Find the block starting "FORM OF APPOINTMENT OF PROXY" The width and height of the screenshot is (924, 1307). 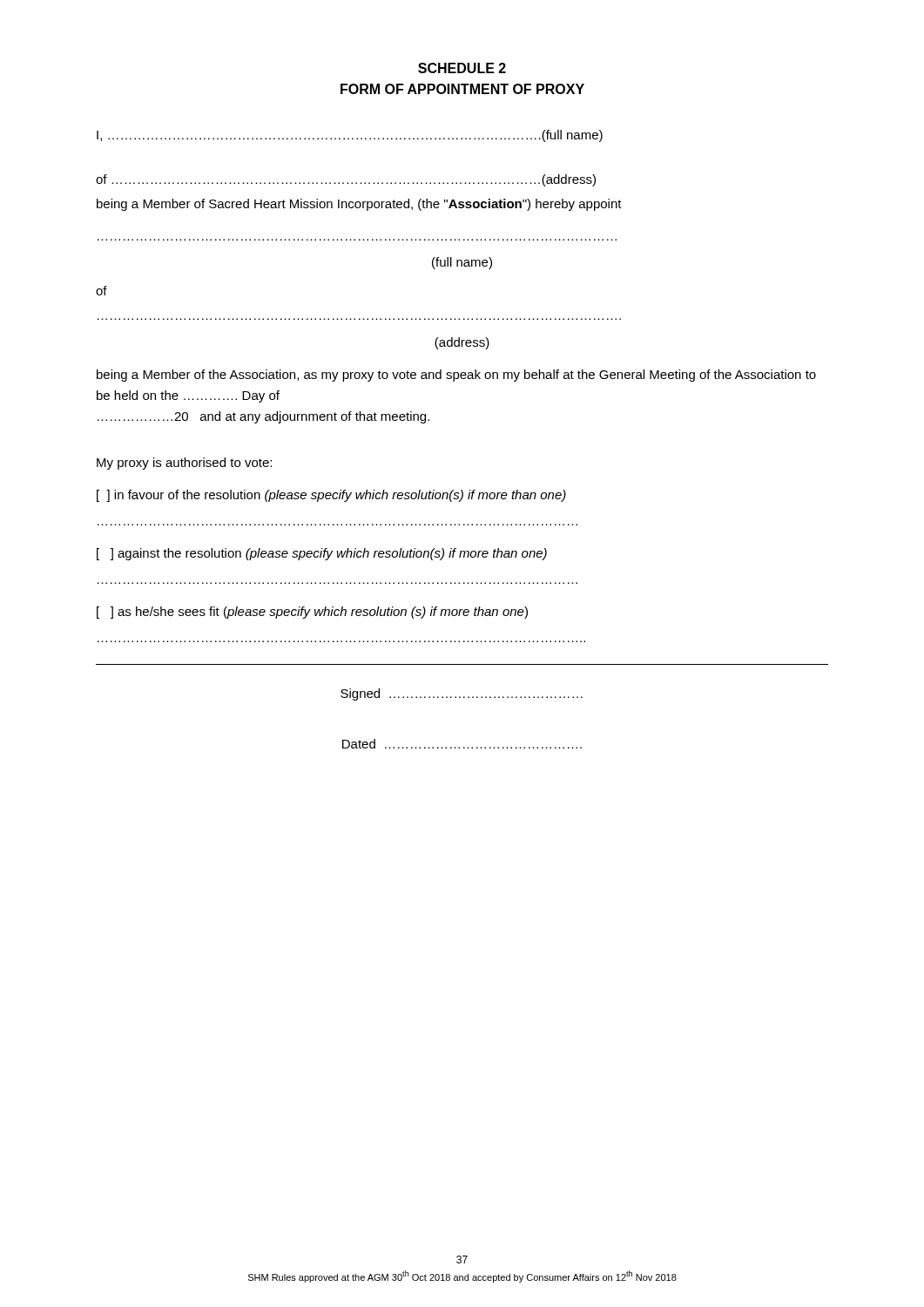[462, 90]
